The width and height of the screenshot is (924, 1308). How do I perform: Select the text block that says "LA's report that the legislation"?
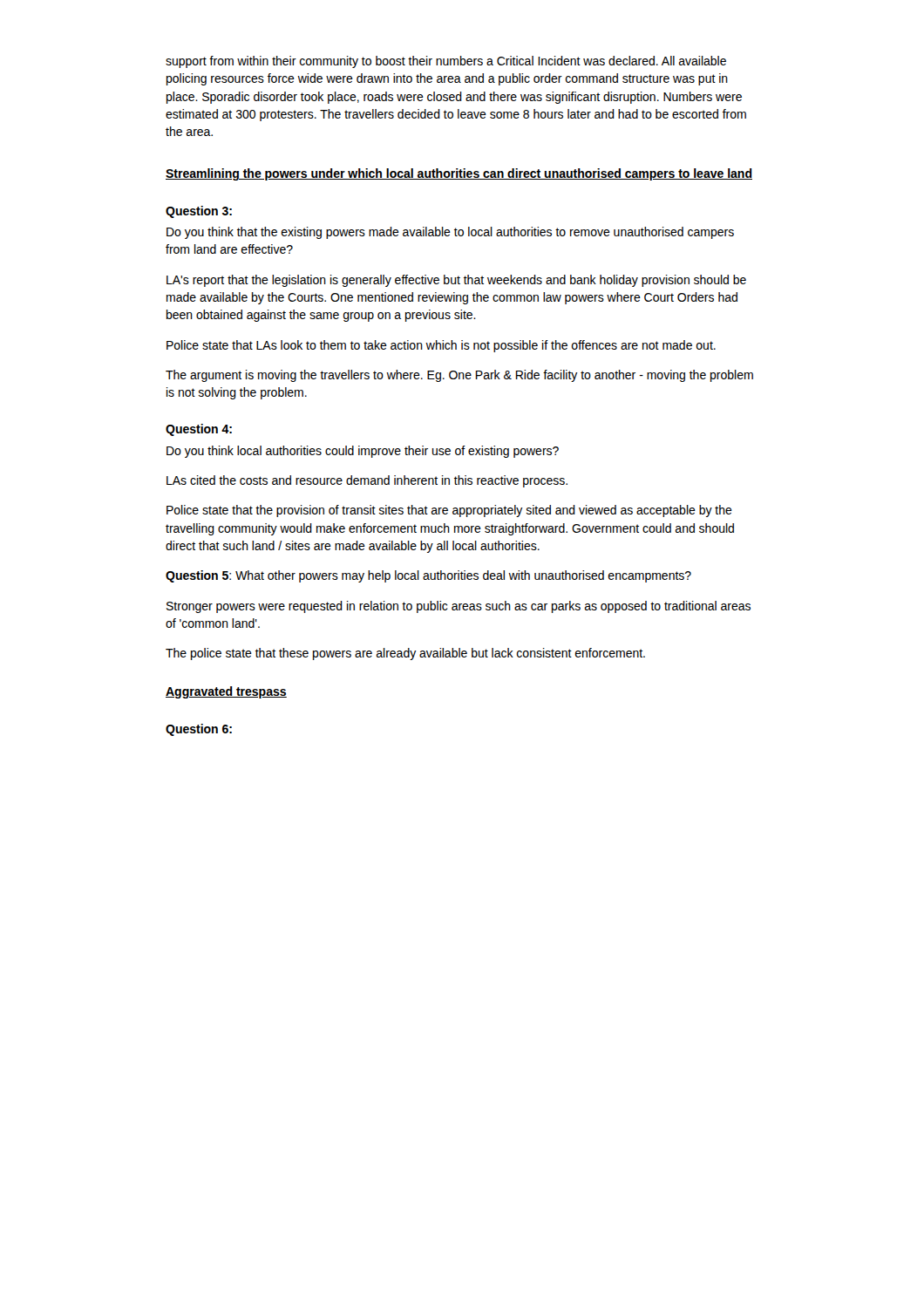tap(456, 297)
